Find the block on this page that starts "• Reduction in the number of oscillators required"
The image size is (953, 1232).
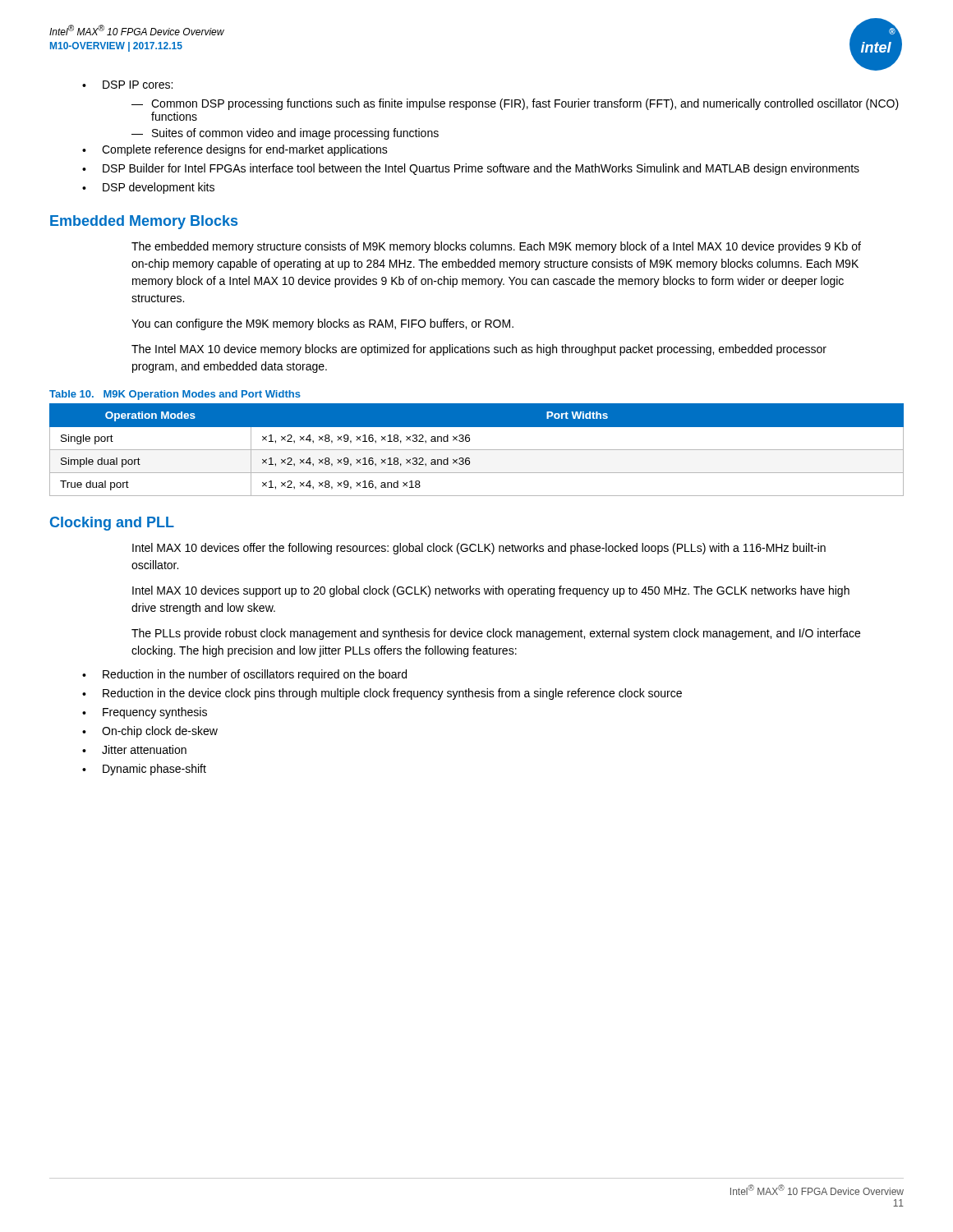tap(245, 675)
